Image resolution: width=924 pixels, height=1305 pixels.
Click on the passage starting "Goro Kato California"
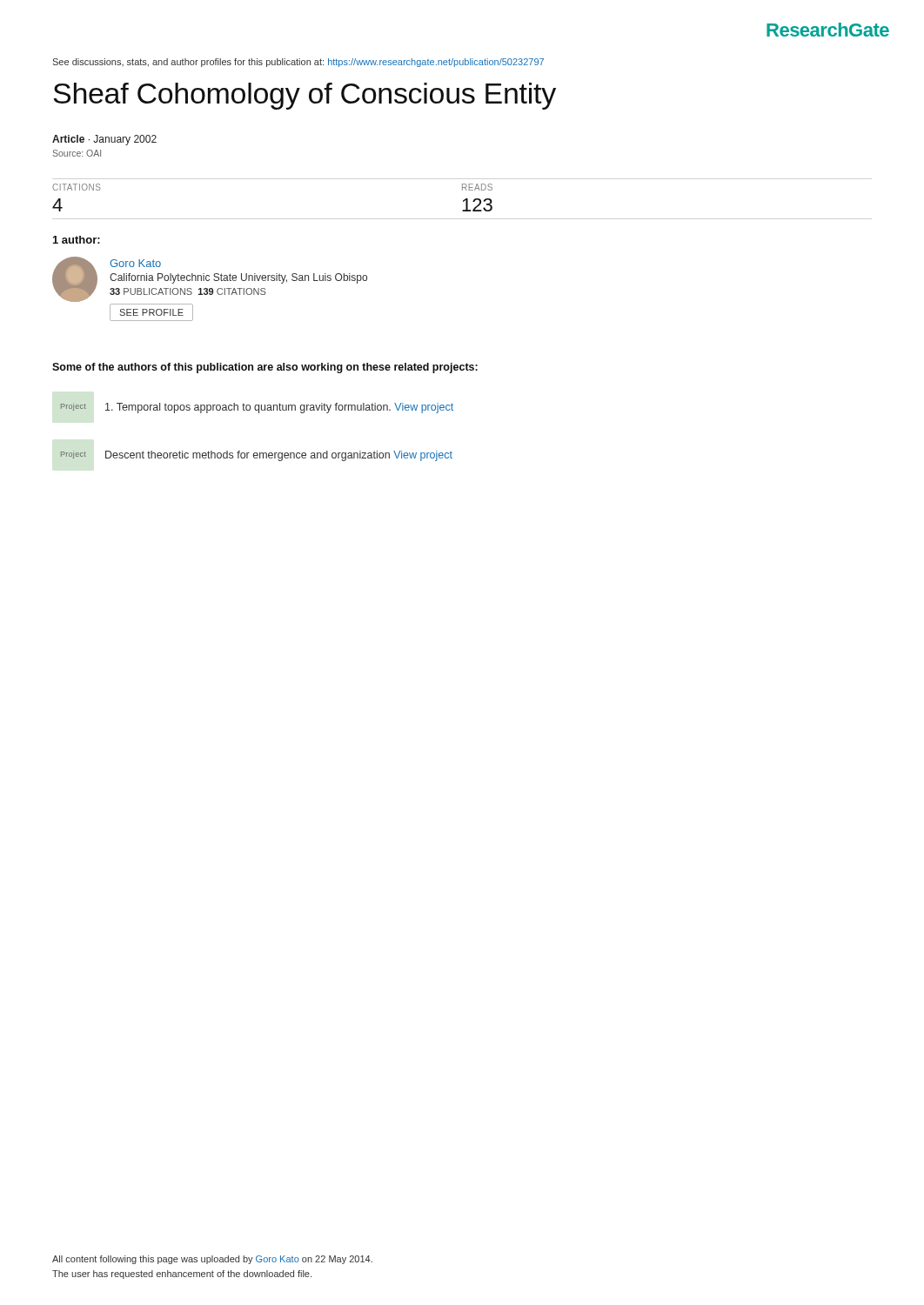click(210, 289)
